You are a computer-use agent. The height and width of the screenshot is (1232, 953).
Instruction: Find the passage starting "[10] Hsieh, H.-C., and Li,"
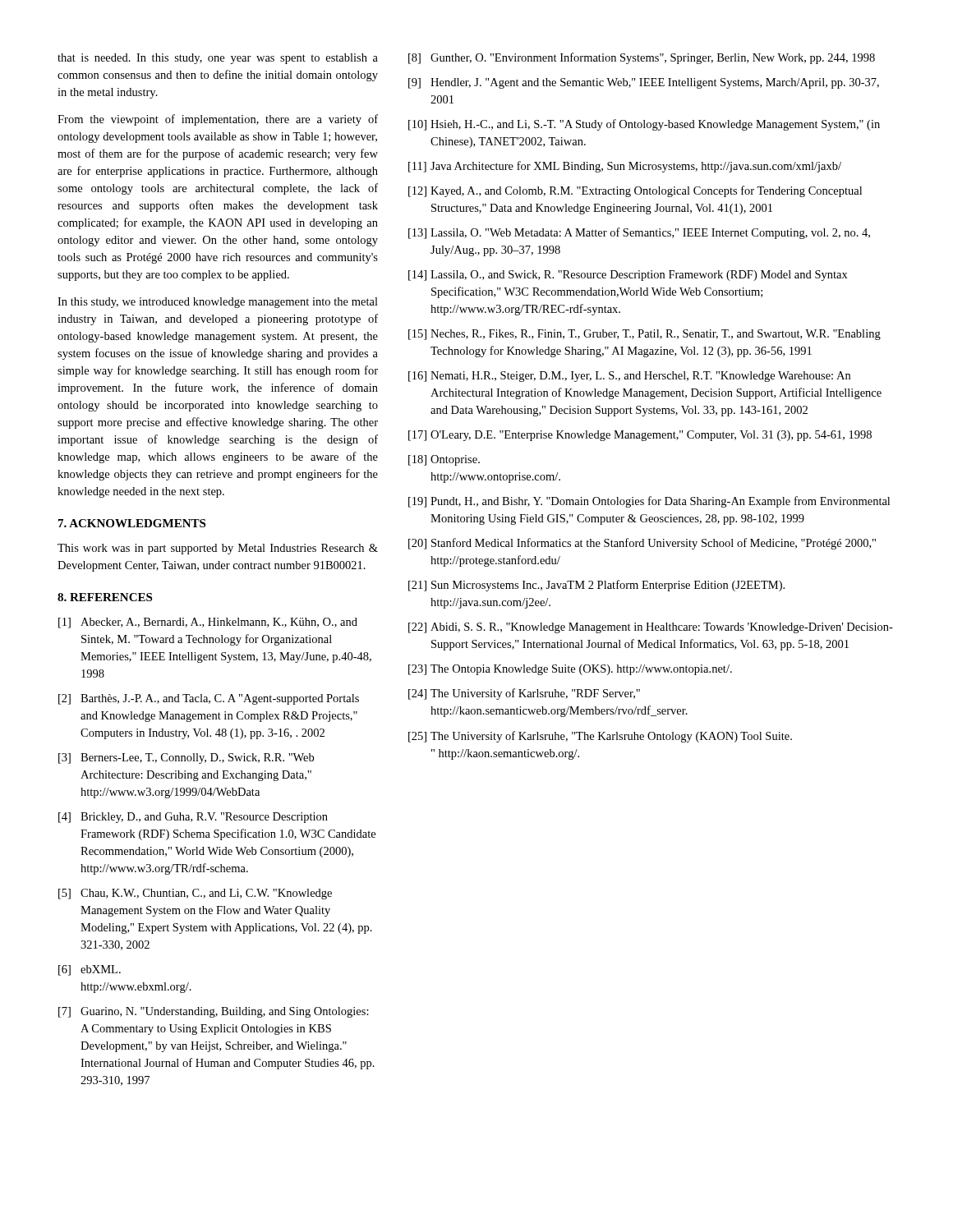pos(652,133)
